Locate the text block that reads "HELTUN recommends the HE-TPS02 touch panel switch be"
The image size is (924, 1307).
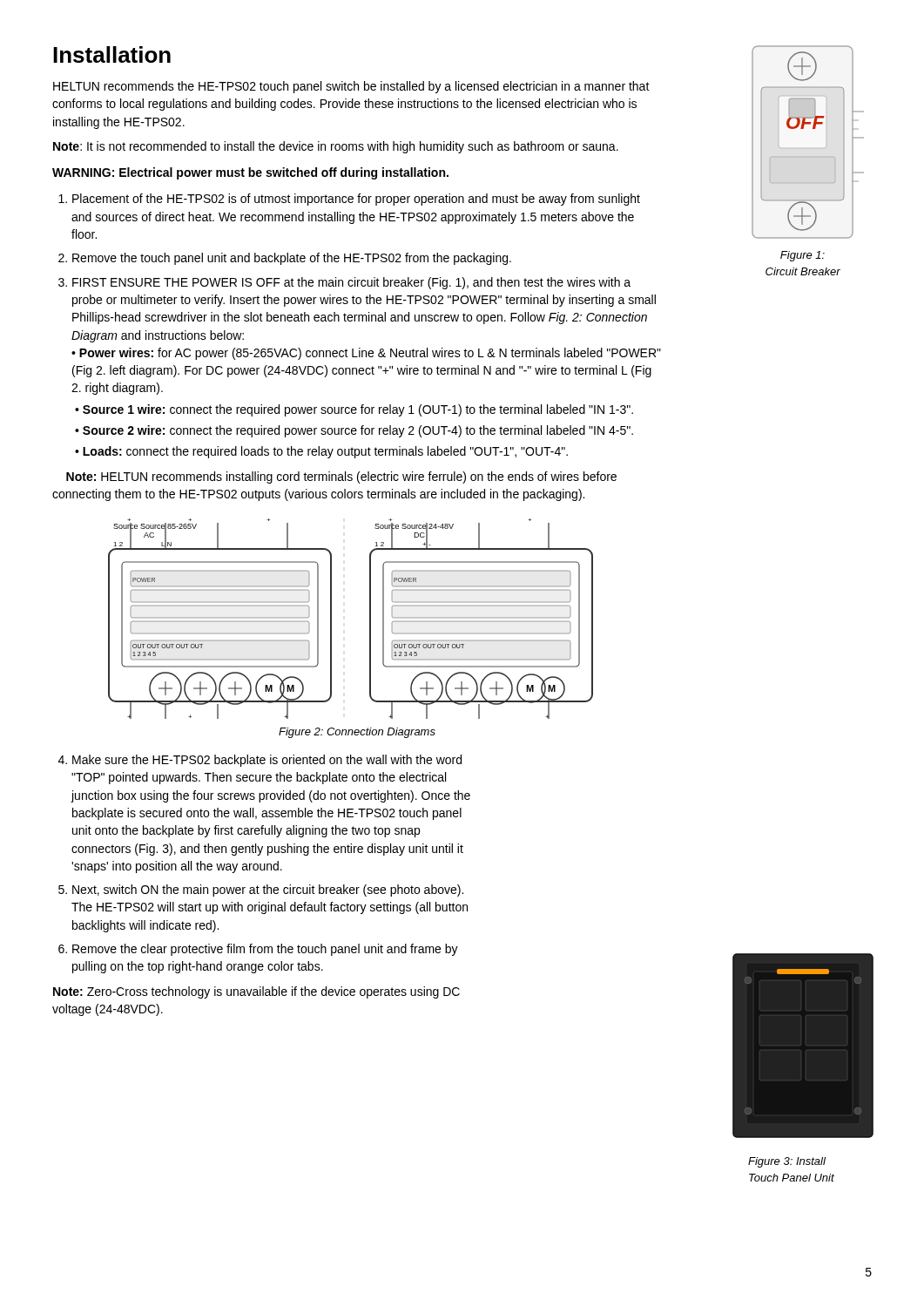[x=357, y=116]
